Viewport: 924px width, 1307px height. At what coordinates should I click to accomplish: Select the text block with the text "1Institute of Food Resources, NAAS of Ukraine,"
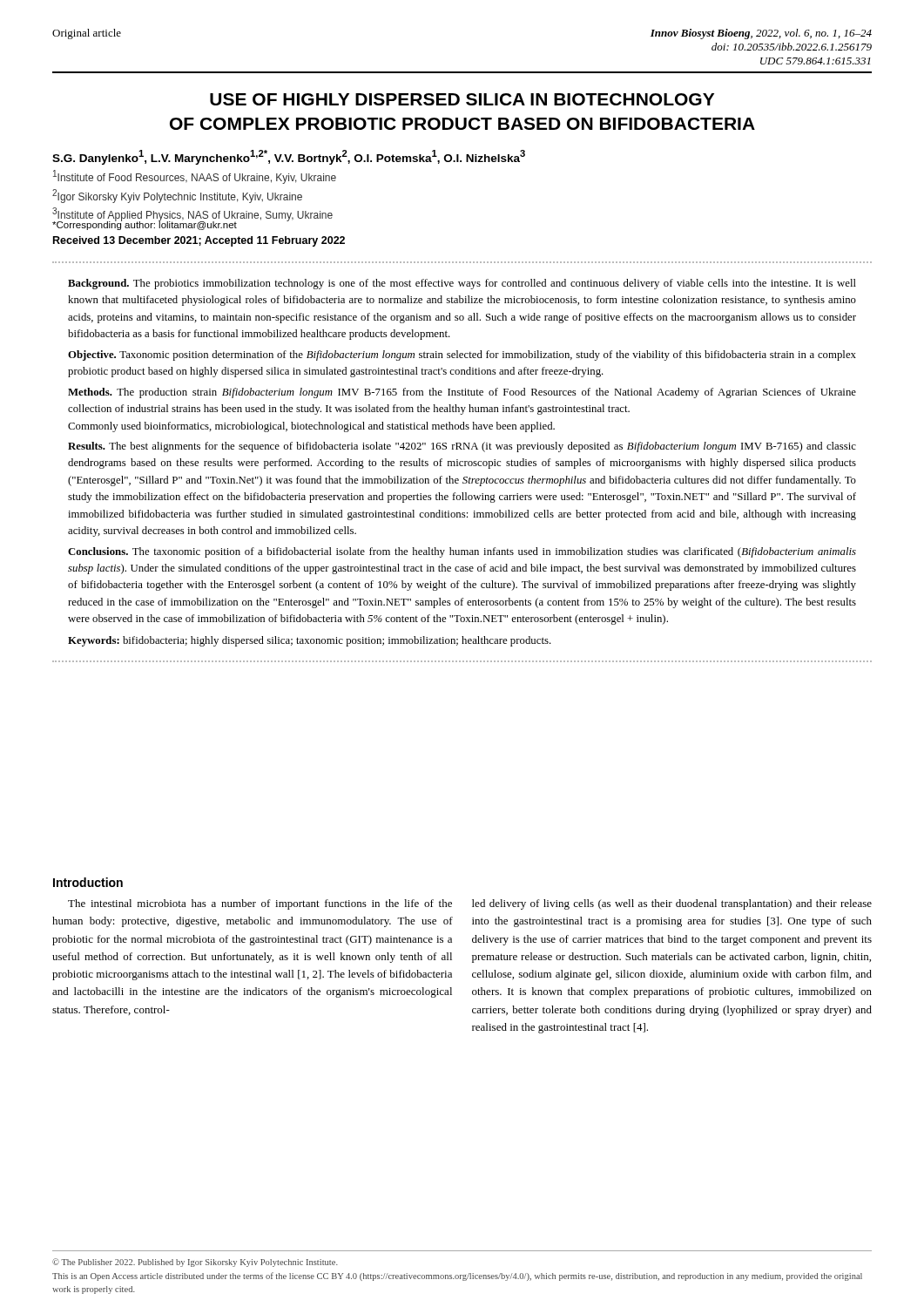194,195
